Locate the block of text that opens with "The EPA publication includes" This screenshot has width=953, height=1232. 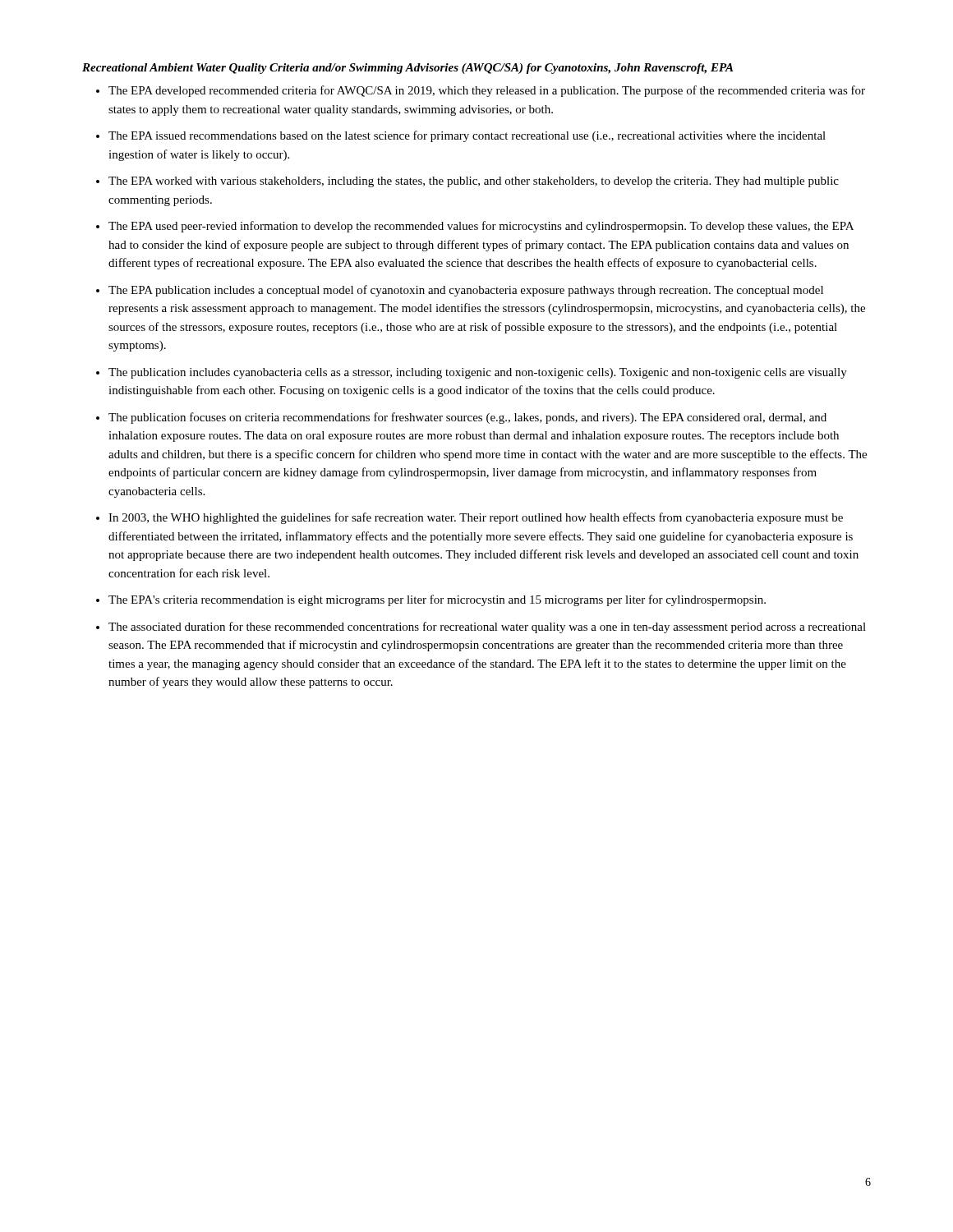487,317
